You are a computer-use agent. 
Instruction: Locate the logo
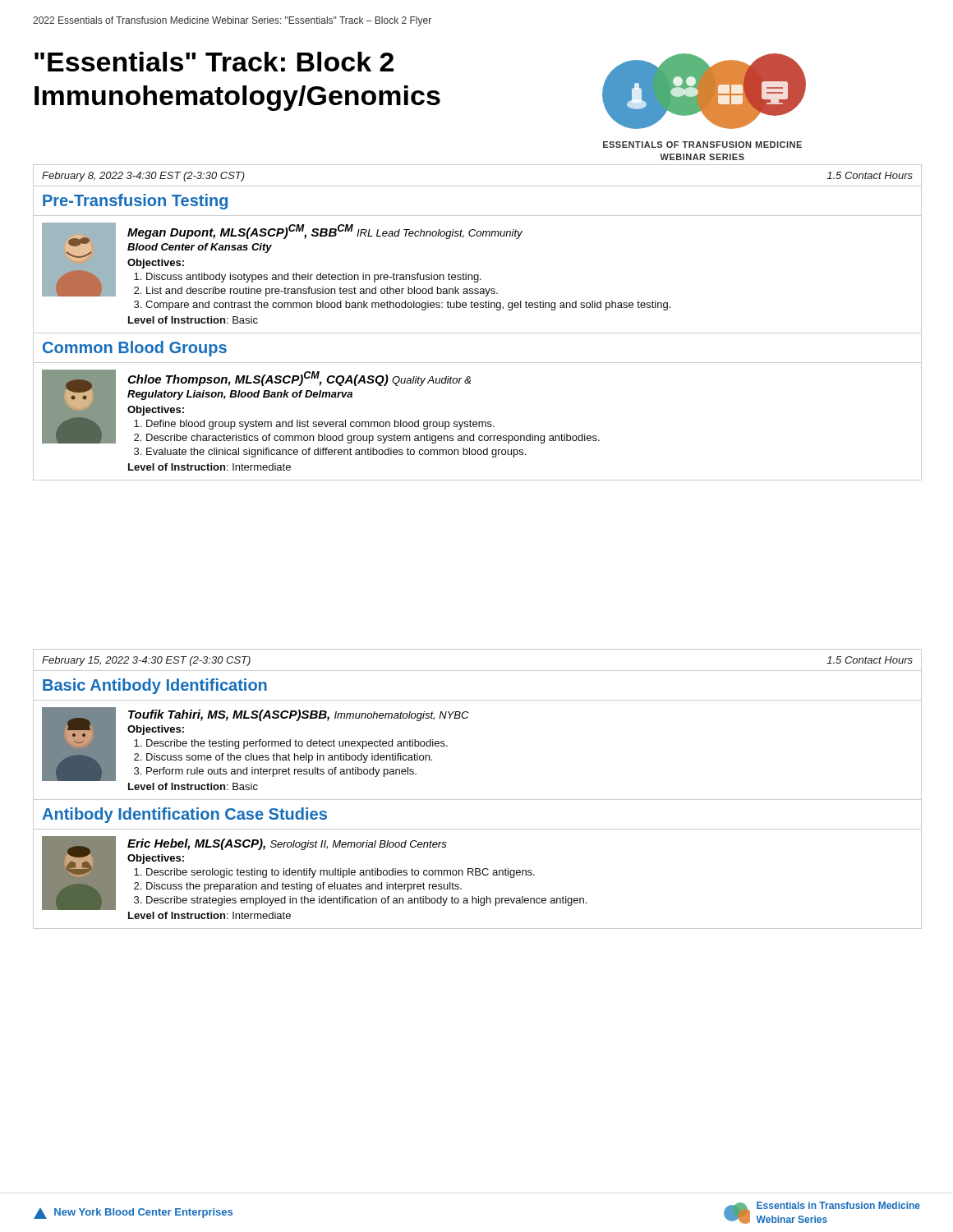click(x=702, y=105)
